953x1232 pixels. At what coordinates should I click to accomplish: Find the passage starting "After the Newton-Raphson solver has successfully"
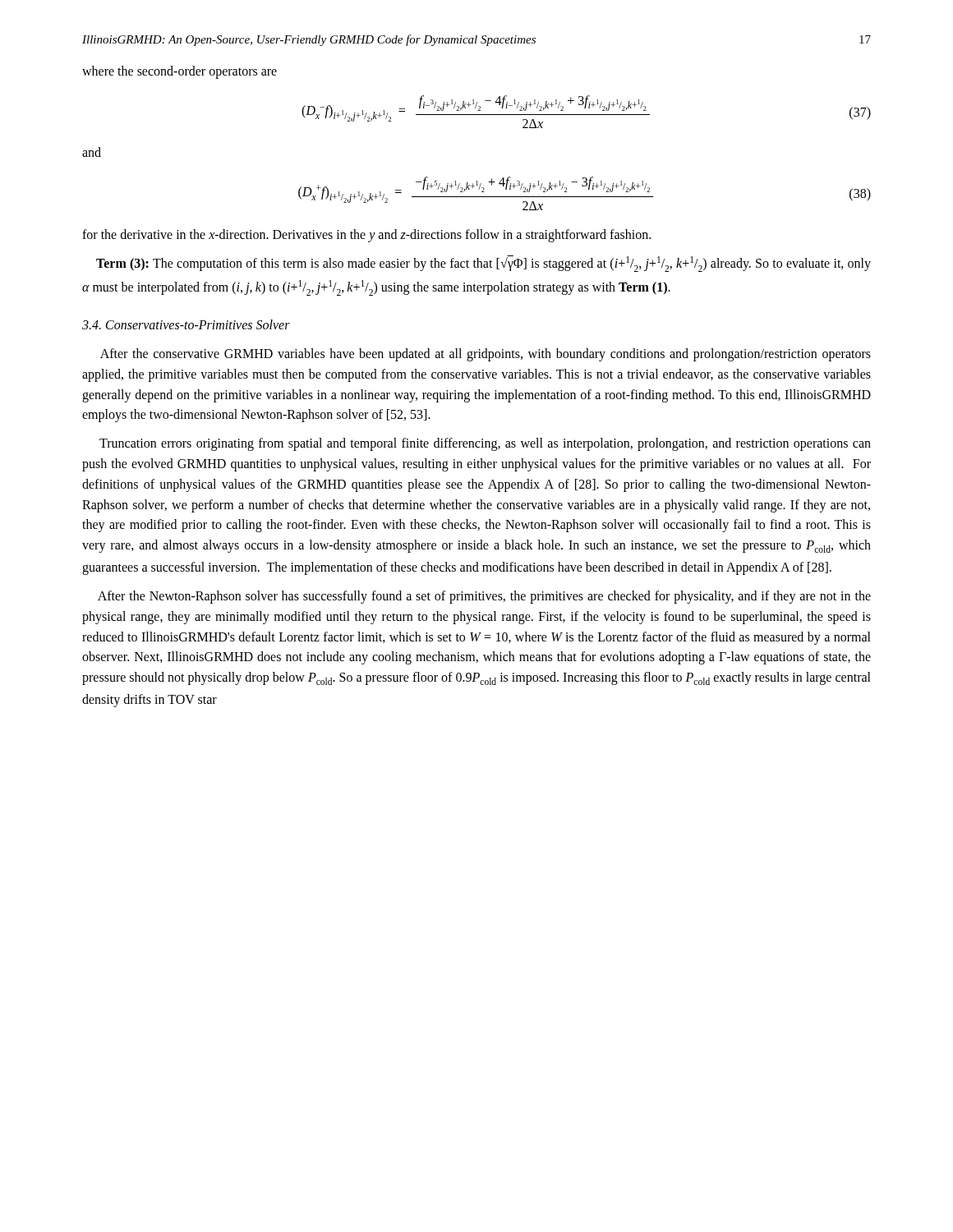click(476, 648)
